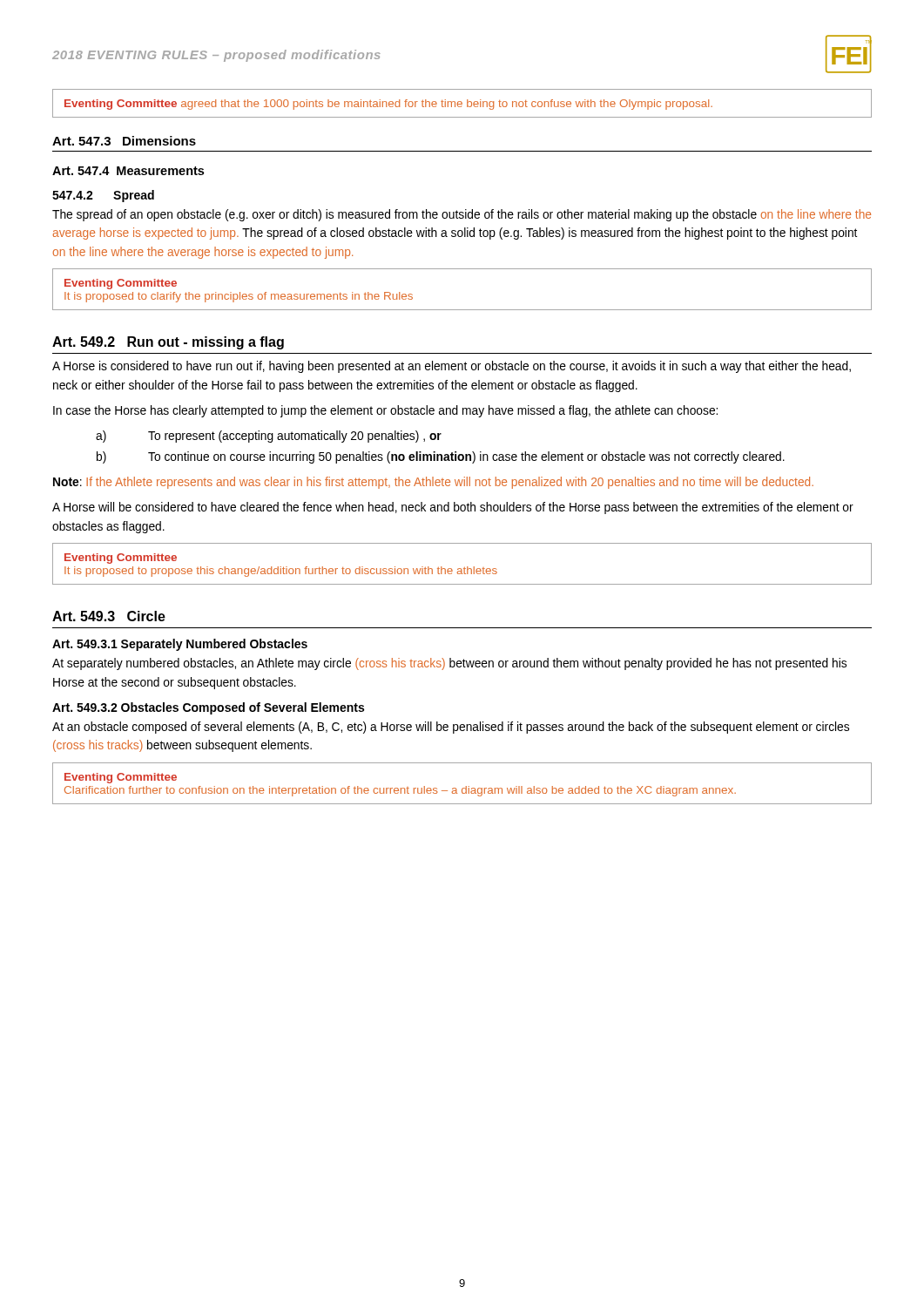Click on the section header with the text "Art. 549.2 Run out -"
924x1307 pixels.
(168, 342)
